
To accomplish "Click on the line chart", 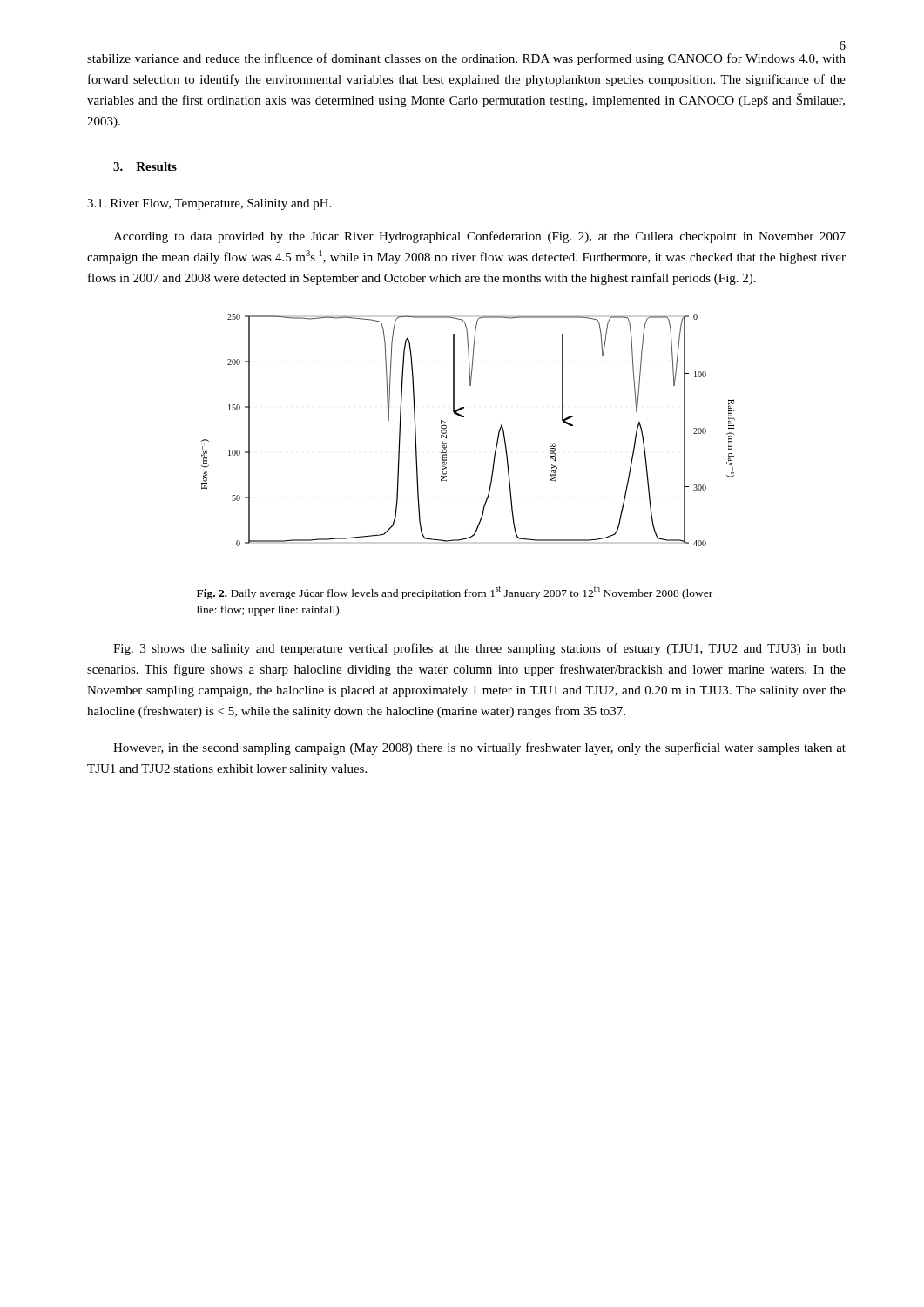I will (466, 441).
